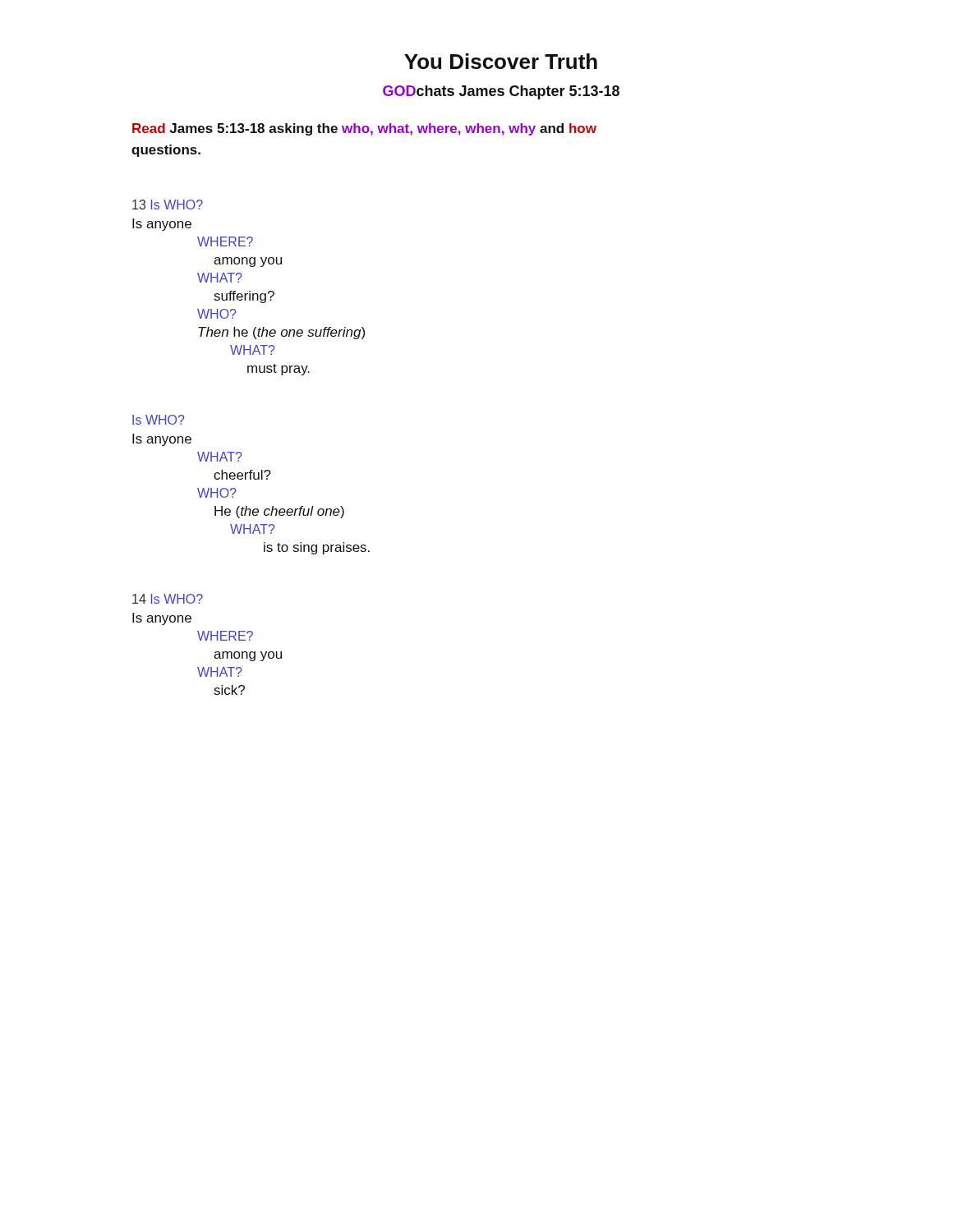Find the section header that reads "GODchats James Chapter 5:13-18"
The height and width of the screenshot is (1232, 953).
tap(501, 91)
